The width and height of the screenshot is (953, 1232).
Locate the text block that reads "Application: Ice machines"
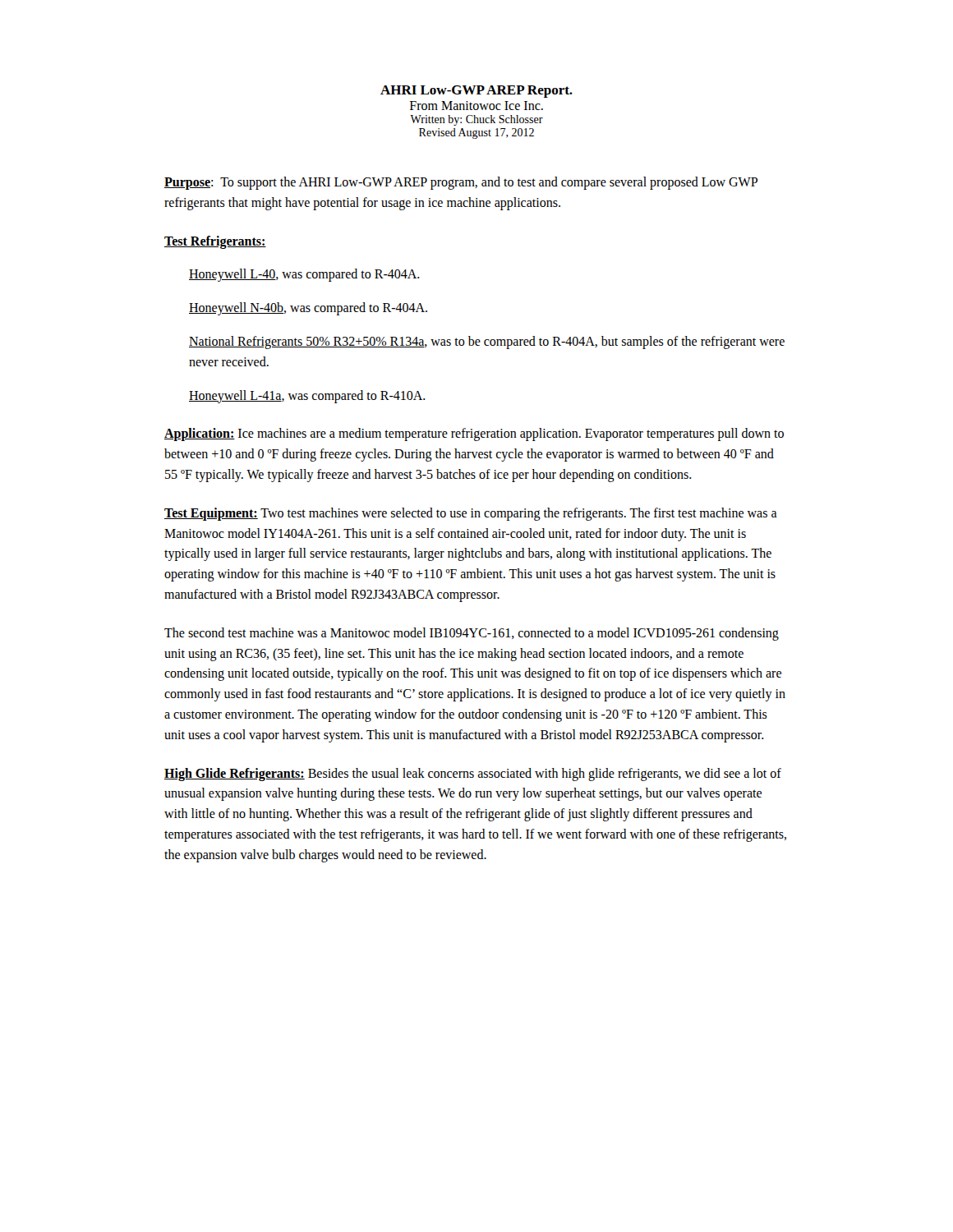pyautogui.click(x=476, y=455)
